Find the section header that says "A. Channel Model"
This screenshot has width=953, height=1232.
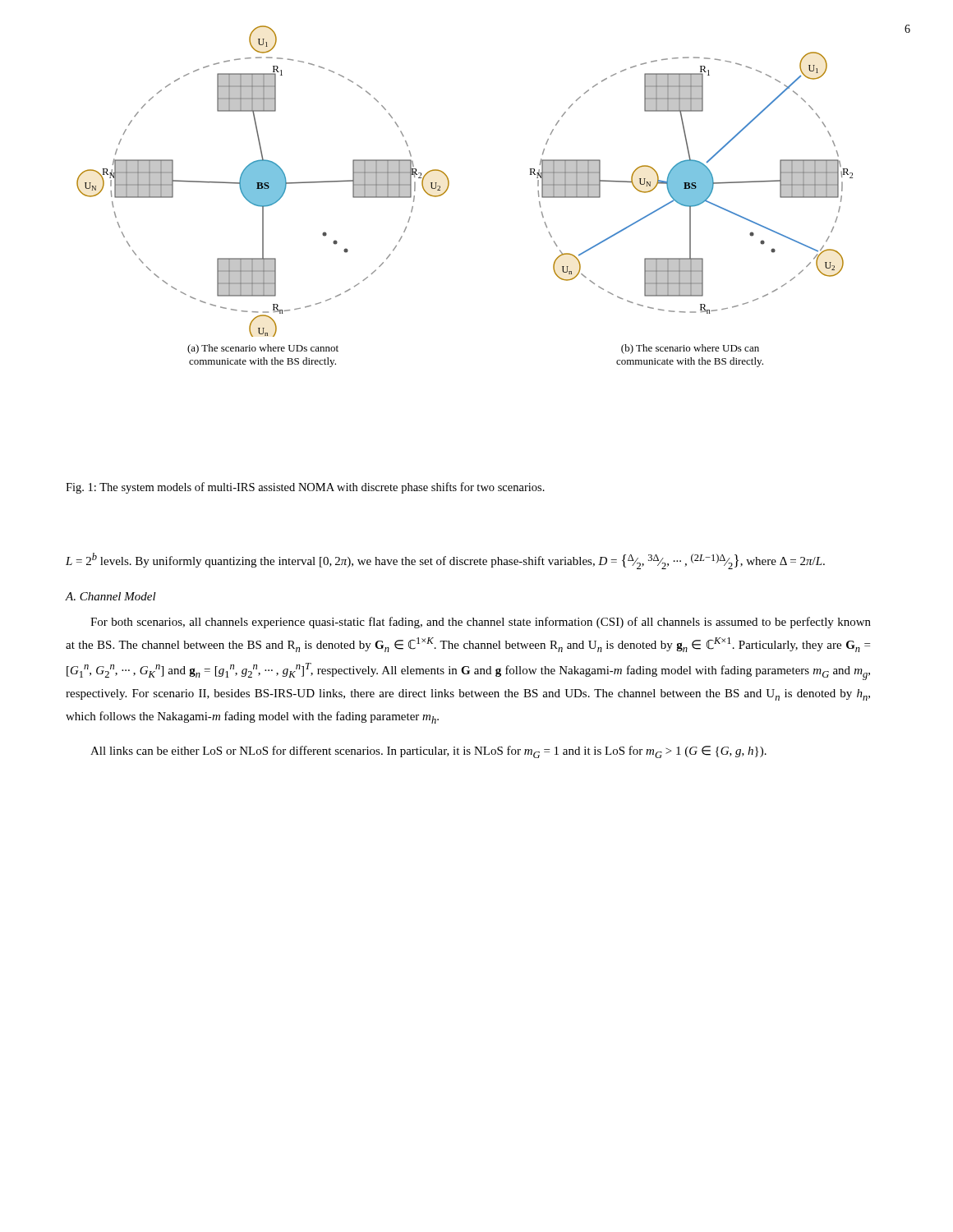click(x=111, y=596)
